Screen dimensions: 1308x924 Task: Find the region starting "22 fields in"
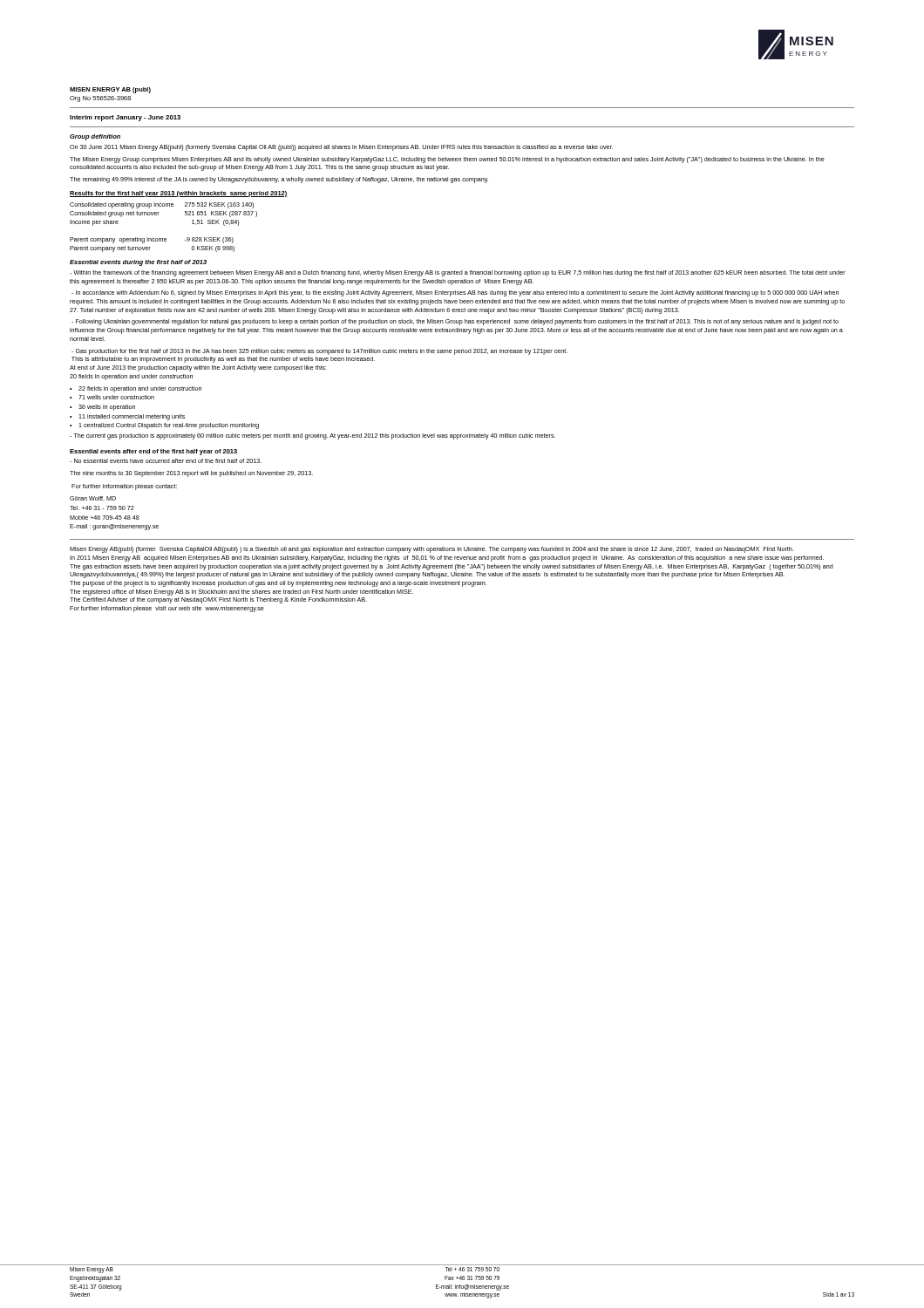pos(140,388)
